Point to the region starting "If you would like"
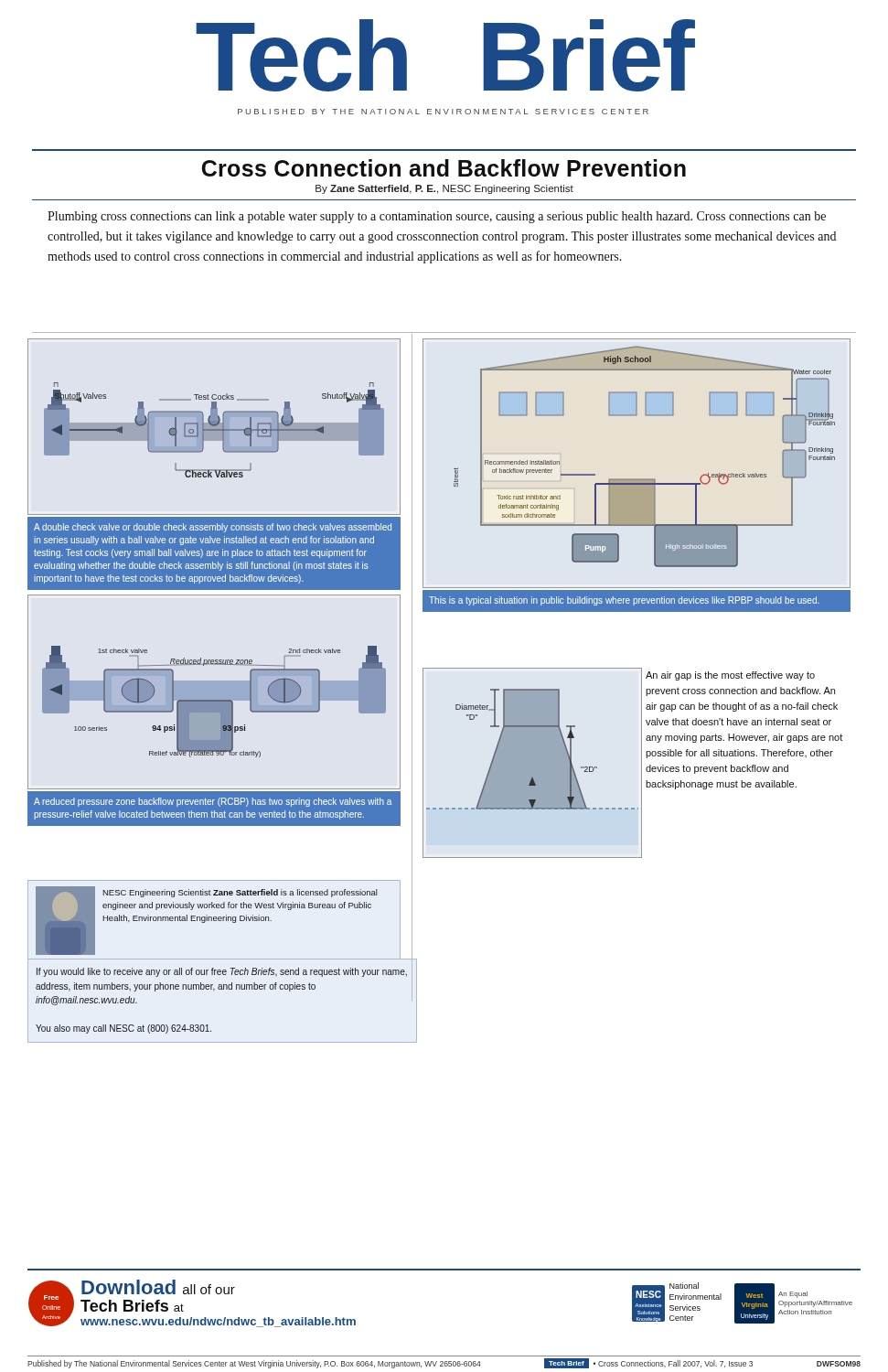888x1372 pixels. click(222, 1000)
